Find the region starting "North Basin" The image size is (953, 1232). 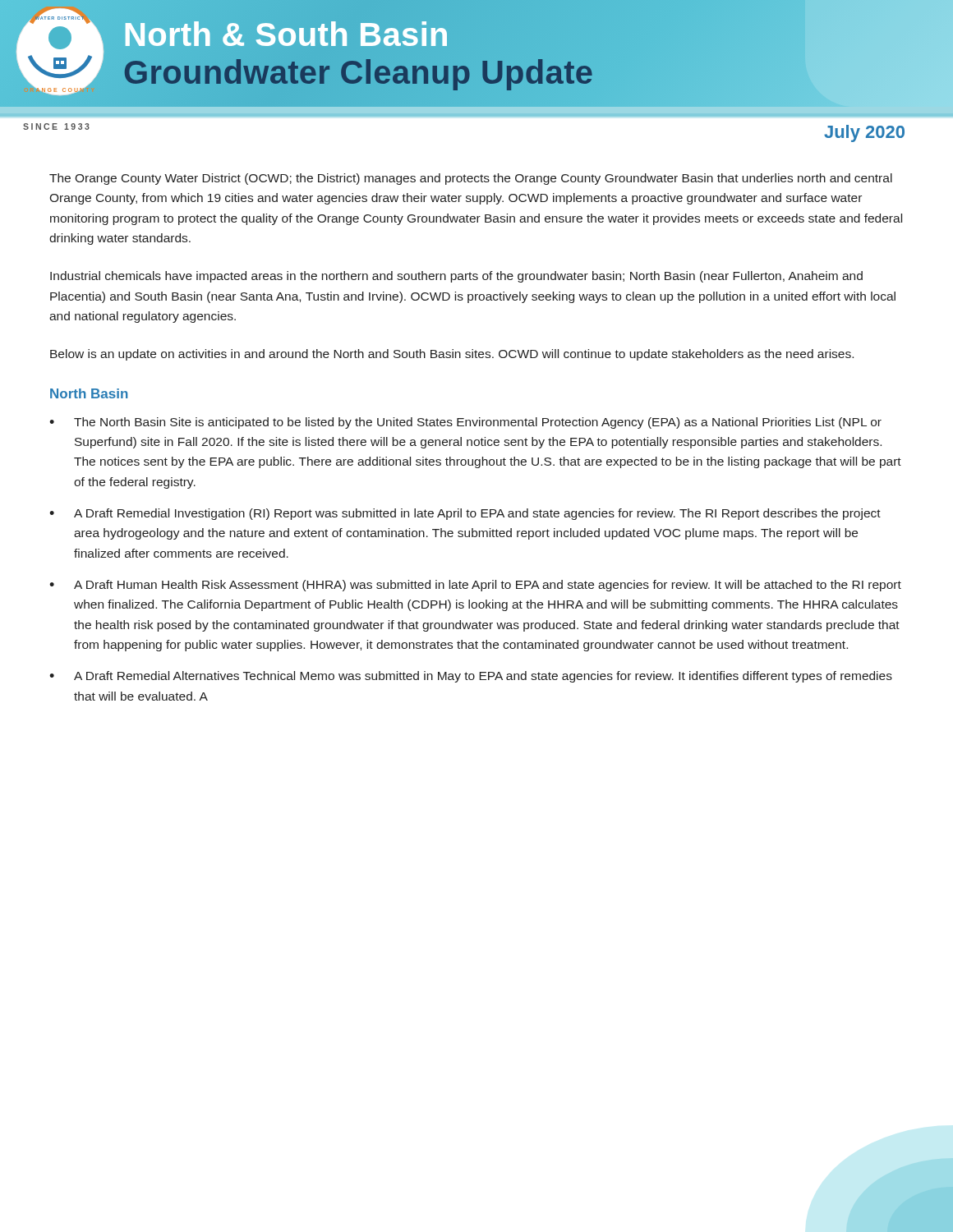89,394
